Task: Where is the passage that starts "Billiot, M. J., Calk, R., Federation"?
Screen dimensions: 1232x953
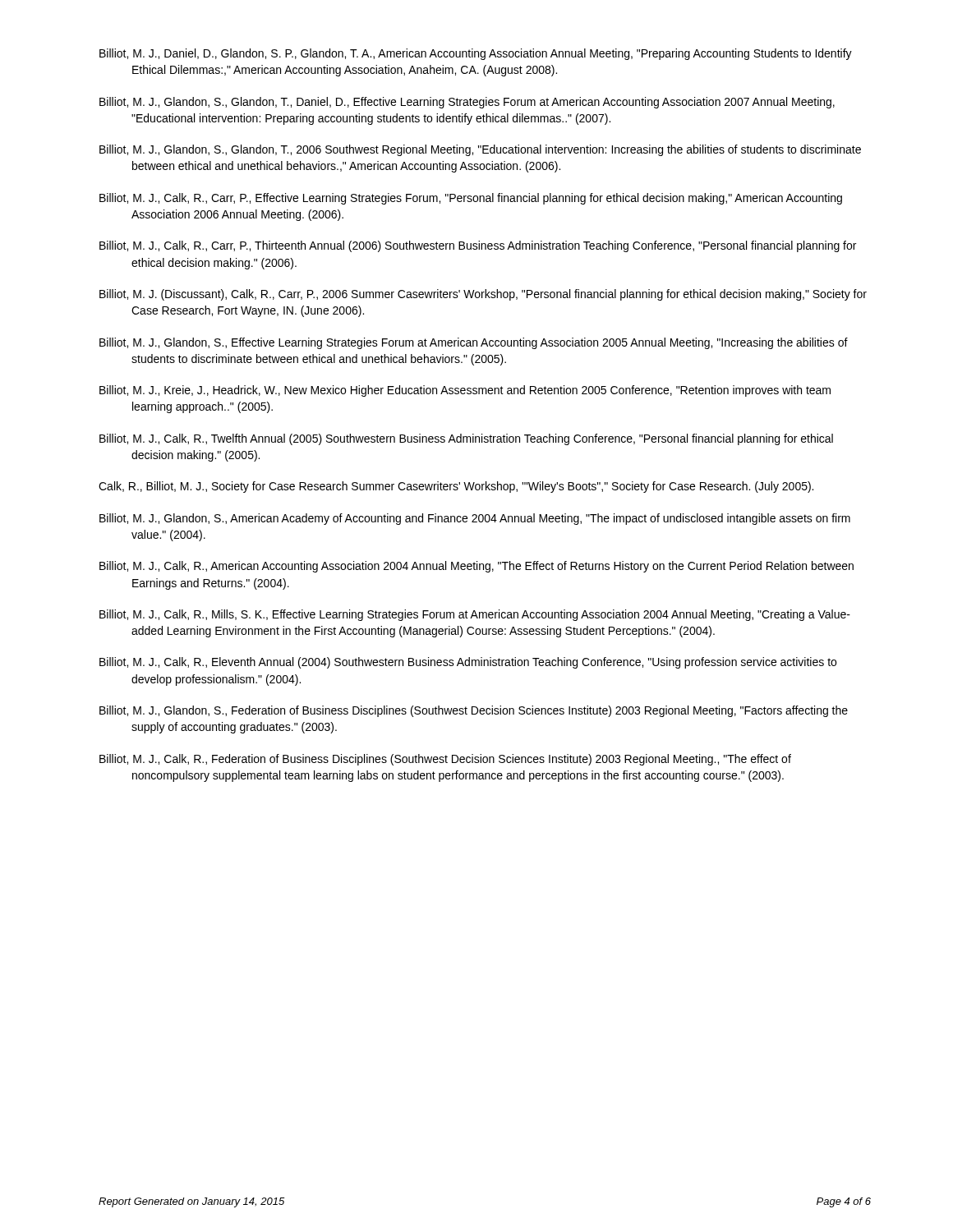Action: point(445,767)
